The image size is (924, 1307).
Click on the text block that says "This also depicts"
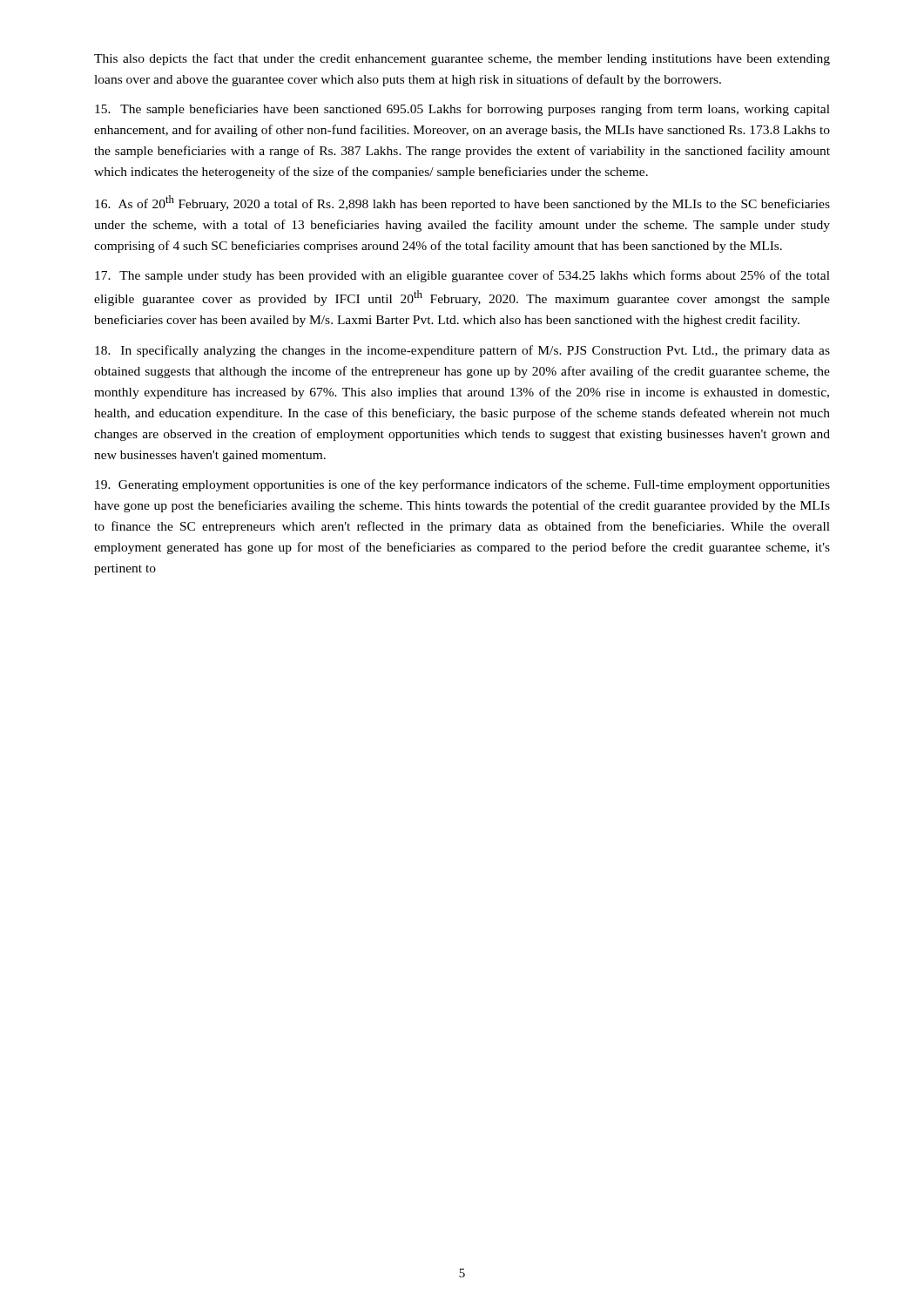(x=462, y=69)
